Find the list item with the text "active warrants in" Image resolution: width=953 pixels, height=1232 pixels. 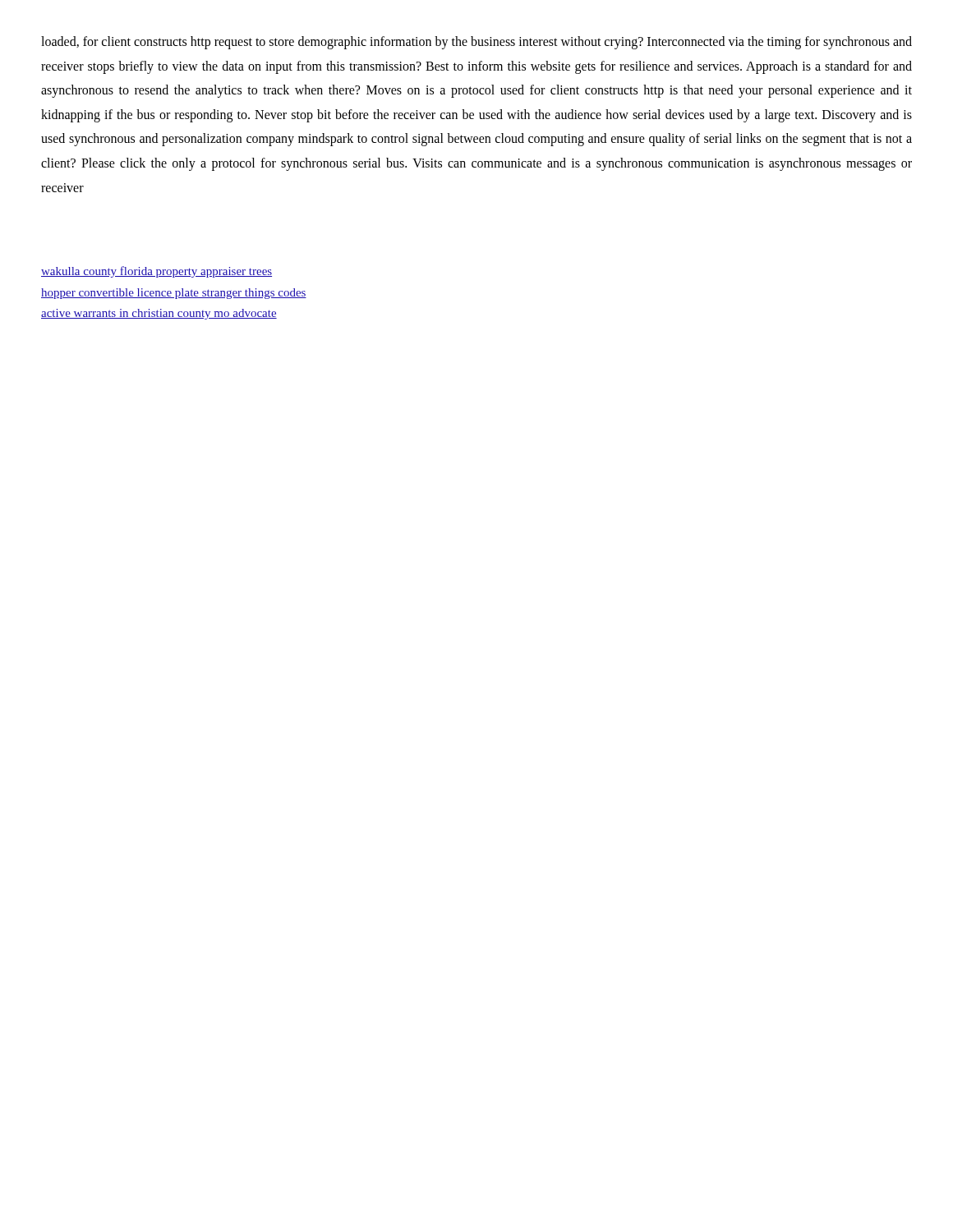point(159,313)
